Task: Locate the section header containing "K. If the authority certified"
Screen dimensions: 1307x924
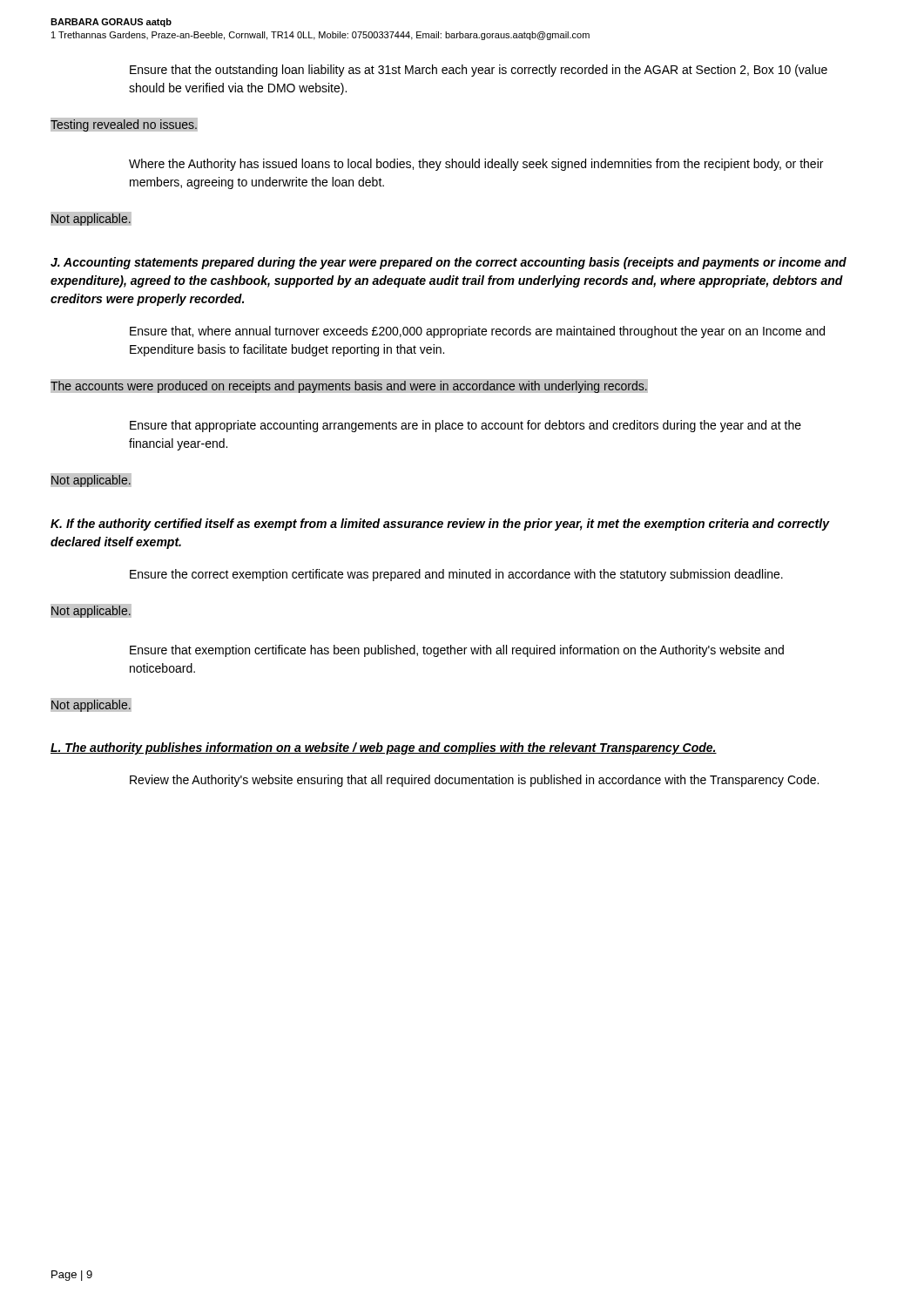Action: [440, 532]
